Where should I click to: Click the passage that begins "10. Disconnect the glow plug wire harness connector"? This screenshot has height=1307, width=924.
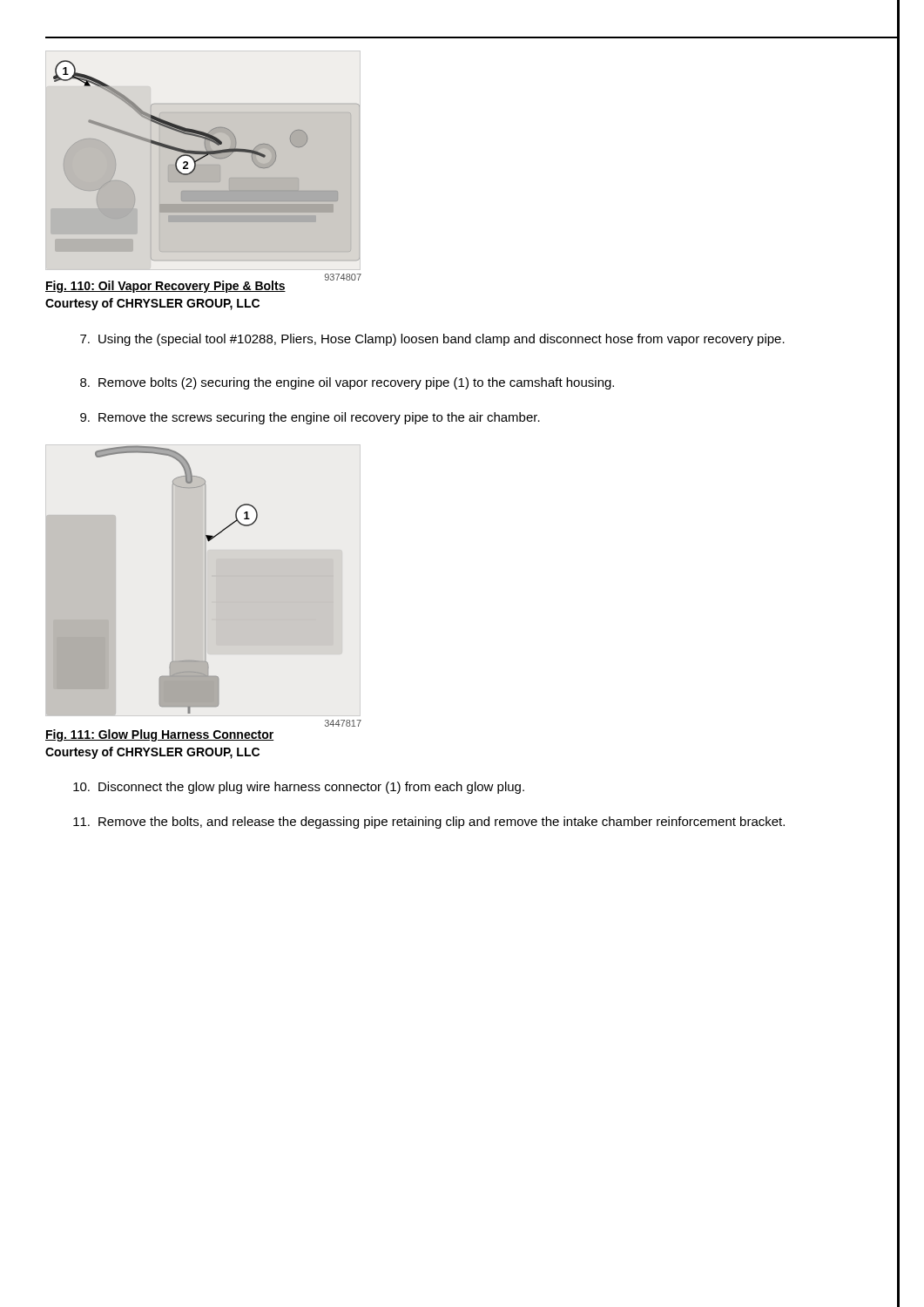(285, 787)
